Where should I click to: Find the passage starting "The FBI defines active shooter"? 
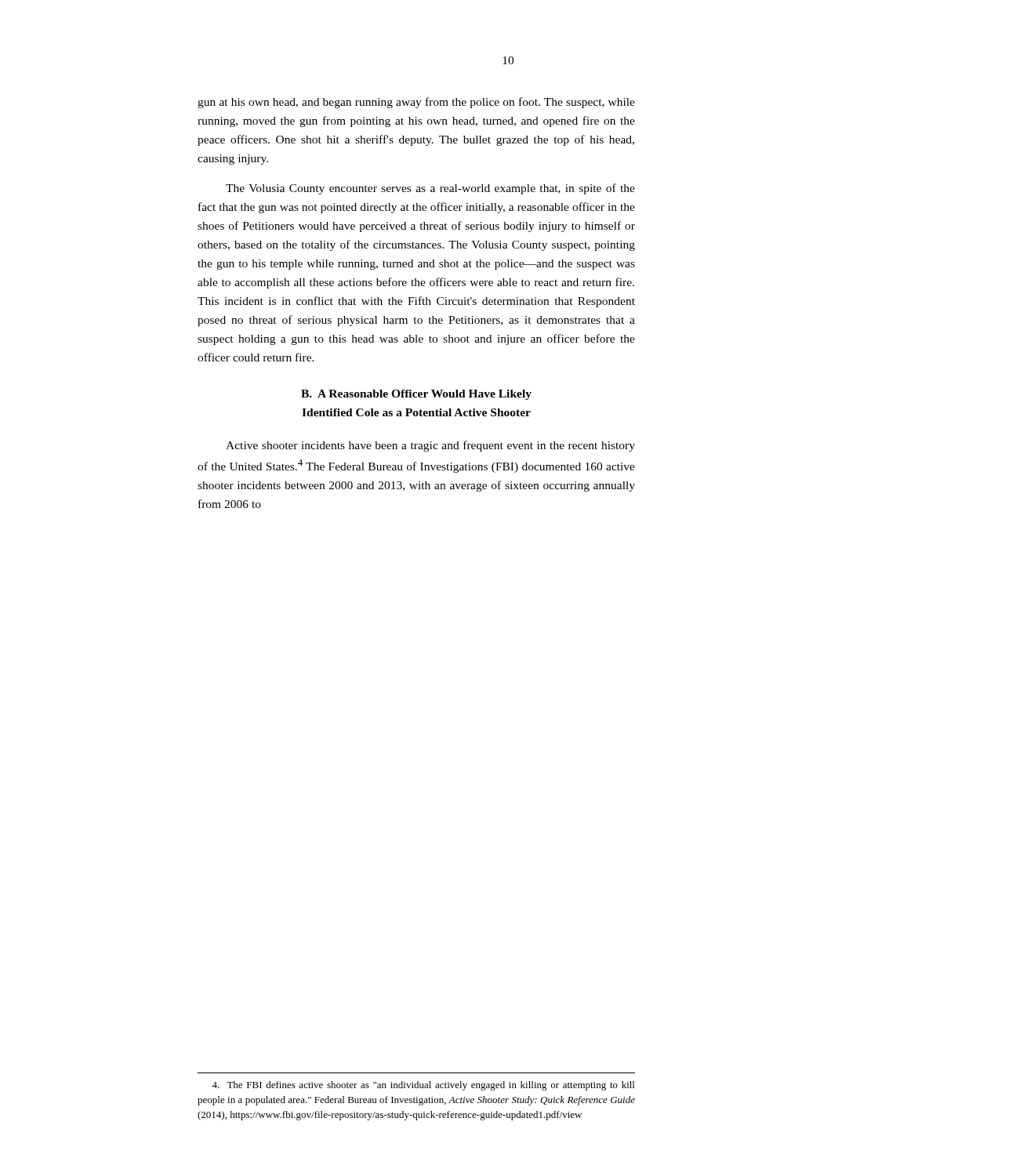point(416,1100)
